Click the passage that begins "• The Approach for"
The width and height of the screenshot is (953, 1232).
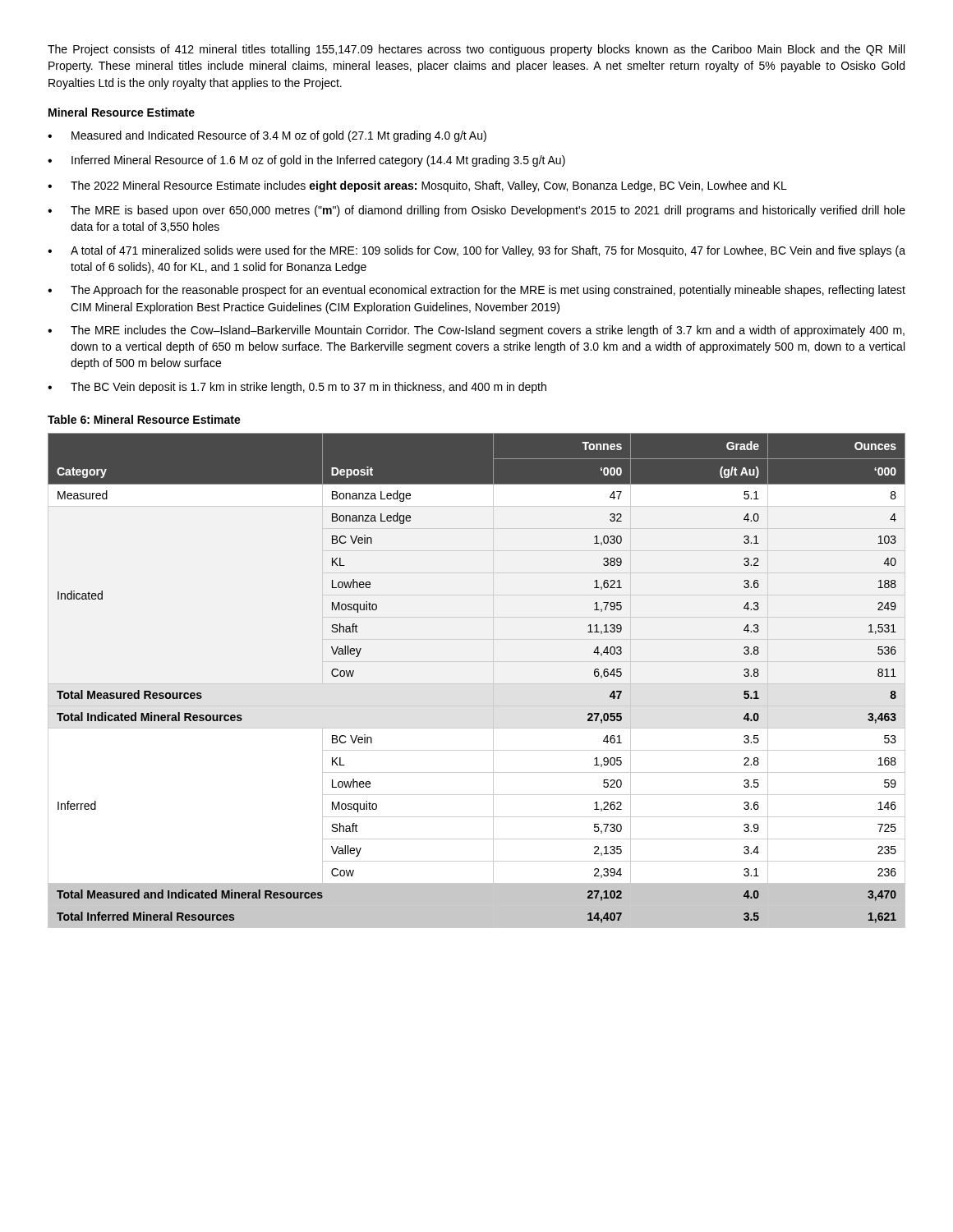pos(476,299)
